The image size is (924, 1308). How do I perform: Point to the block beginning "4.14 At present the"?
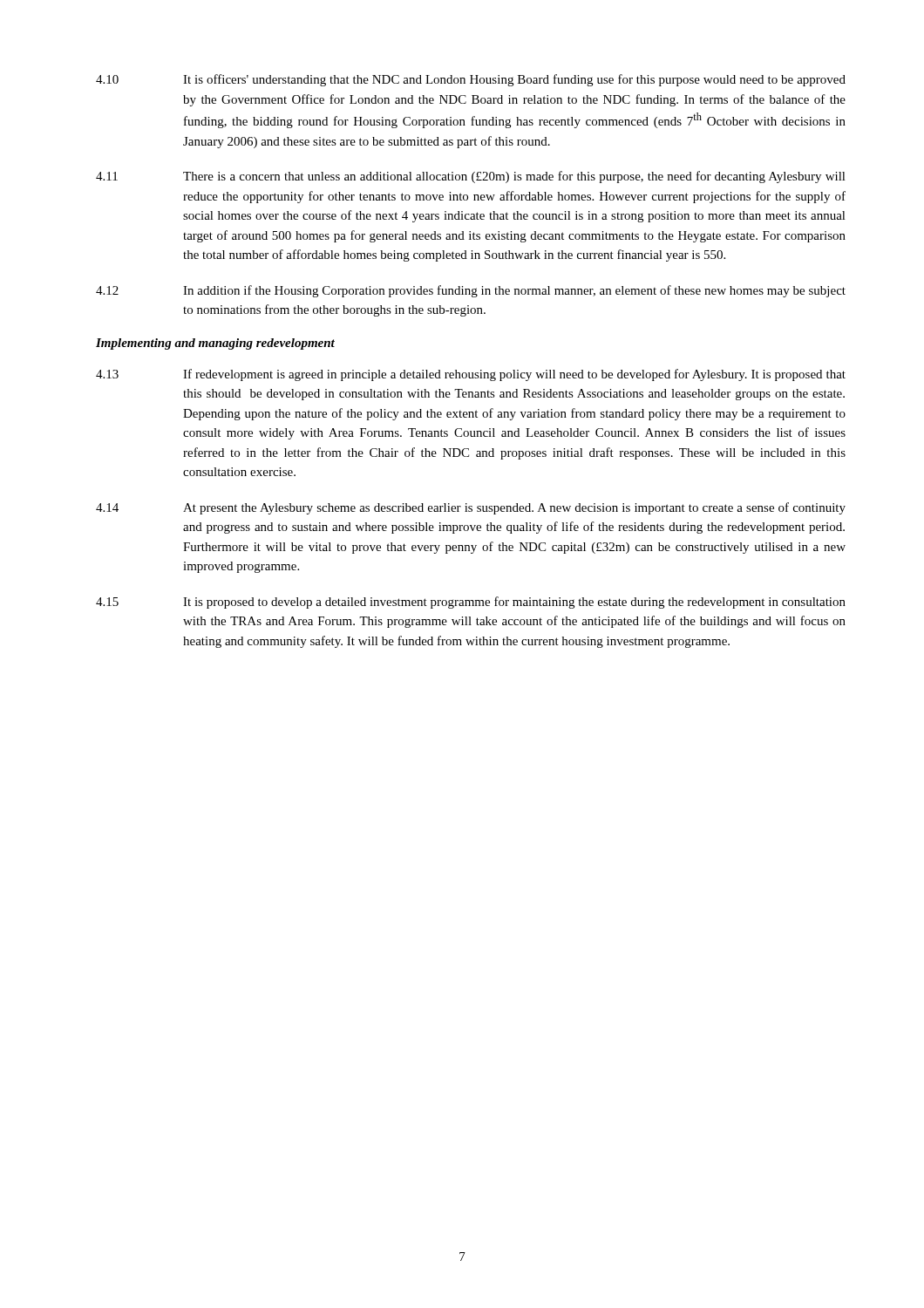point(471,537)
